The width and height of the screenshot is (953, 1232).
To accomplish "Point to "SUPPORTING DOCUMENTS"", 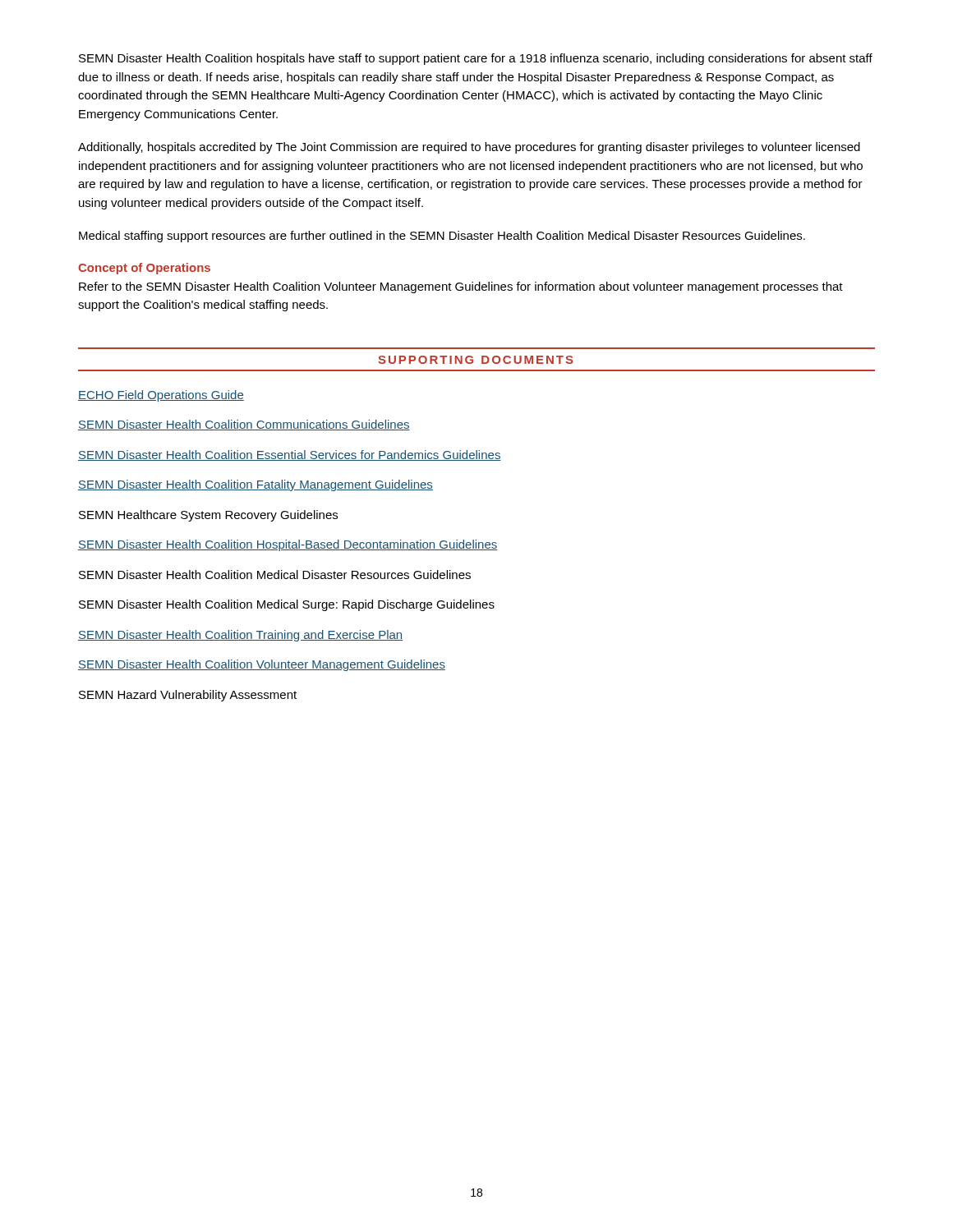I will click(x=476, y=359).
